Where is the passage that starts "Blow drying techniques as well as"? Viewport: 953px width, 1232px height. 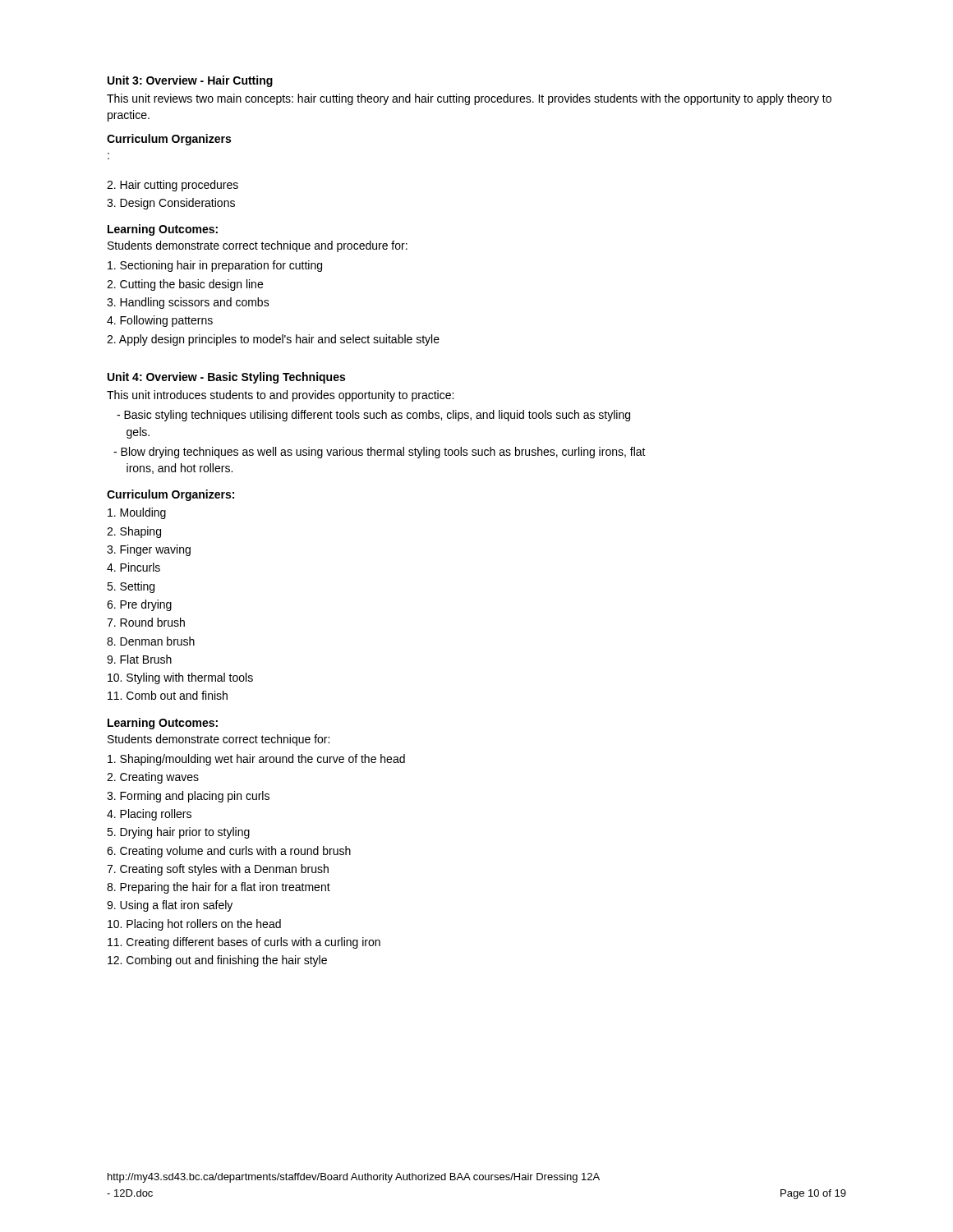[379, 460]
